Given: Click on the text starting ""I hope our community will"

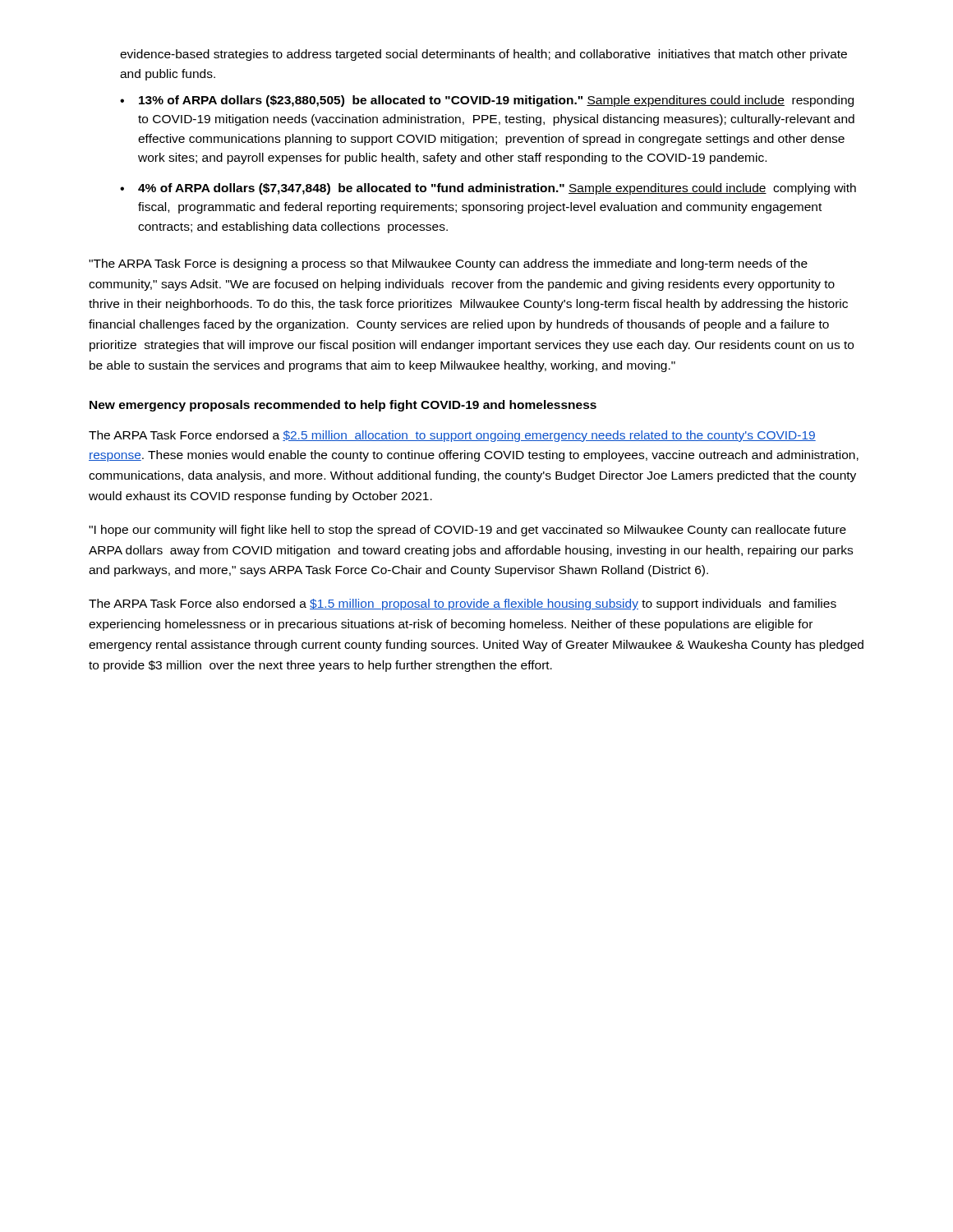Looking at the screenshot, I should click(471, 549).
